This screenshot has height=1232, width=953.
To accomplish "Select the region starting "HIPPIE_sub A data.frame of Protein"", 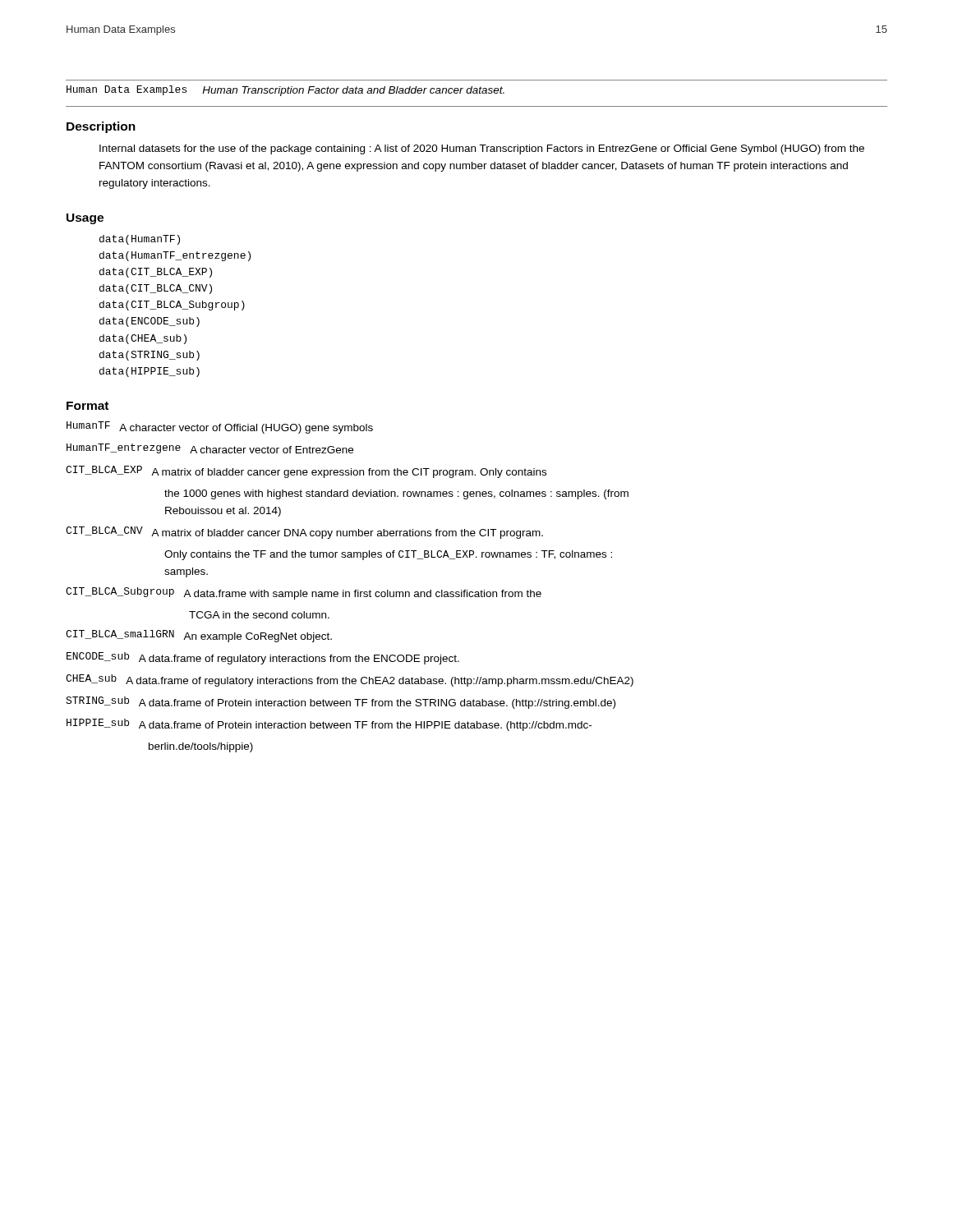I will pyautogui.click(x=476, y=736).
